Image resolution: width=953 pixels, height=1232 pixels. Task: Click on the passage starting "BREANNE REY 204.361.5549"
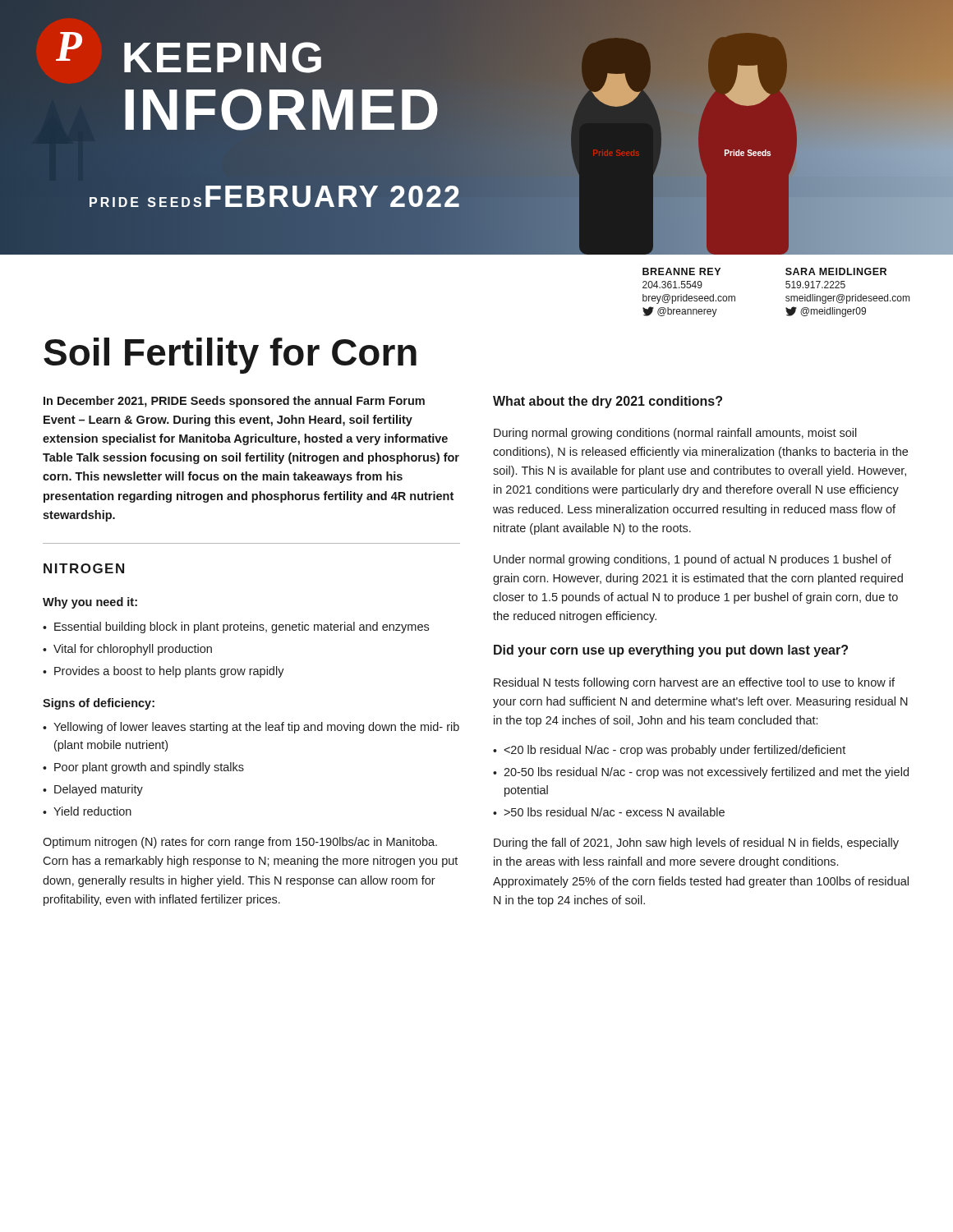pyautogui.click(x=689, y=292)
